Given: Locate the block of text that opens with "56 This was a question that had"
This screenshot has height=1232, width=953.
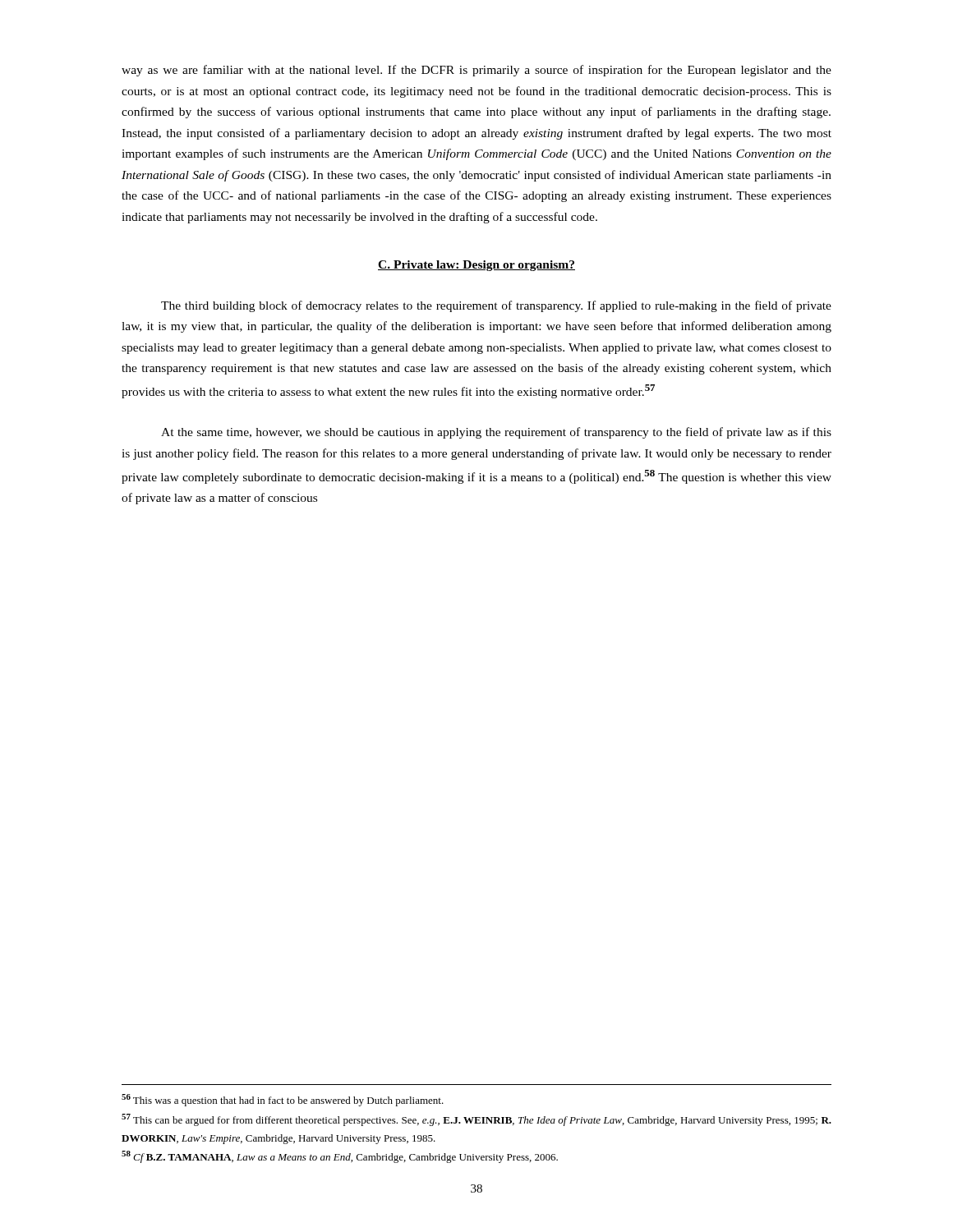Looking at the screenshot, I should click(x=476, y=1128).
